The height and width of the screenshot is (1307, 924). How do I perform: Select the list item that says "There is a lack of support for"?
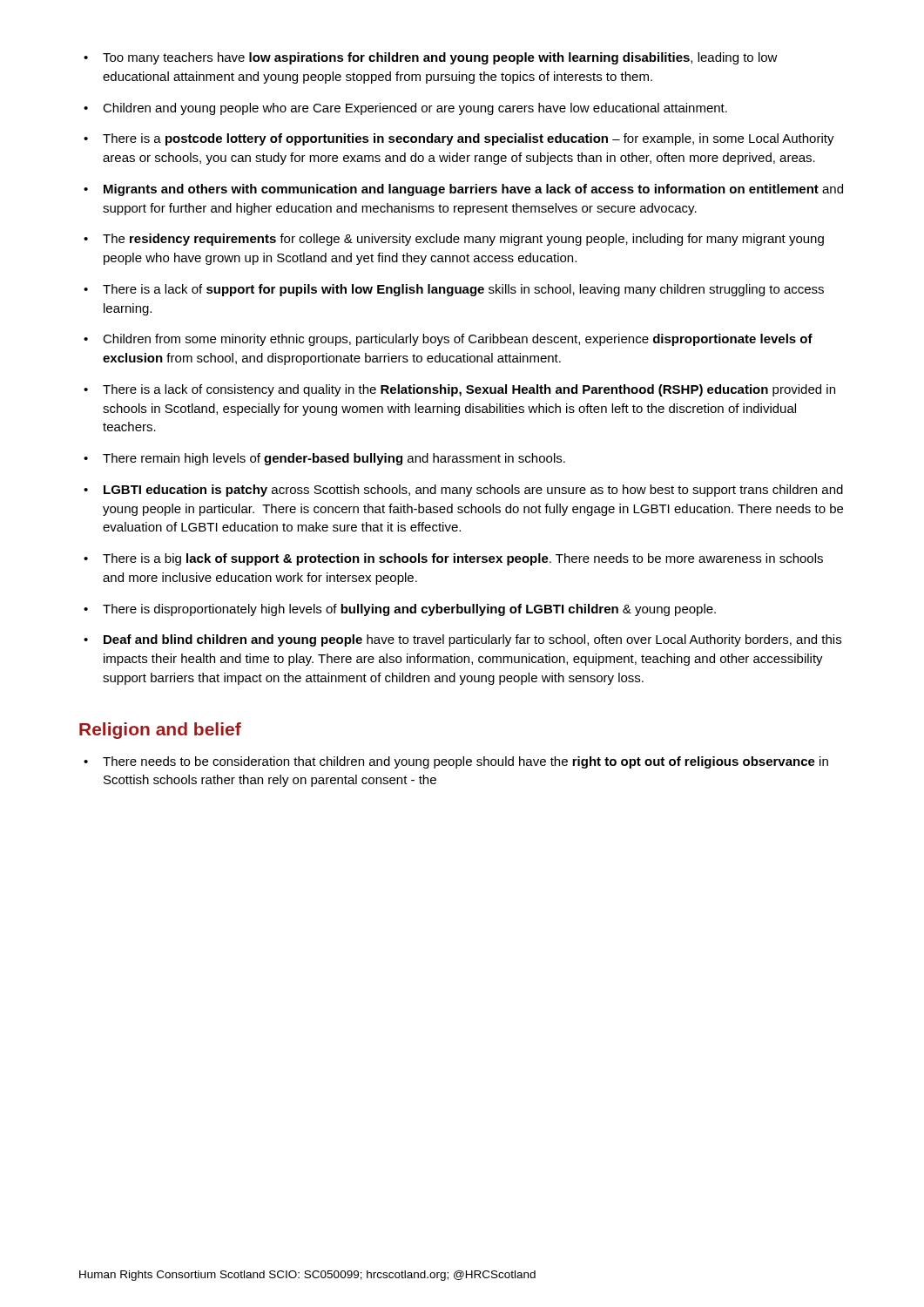click(x=462, y=298)
